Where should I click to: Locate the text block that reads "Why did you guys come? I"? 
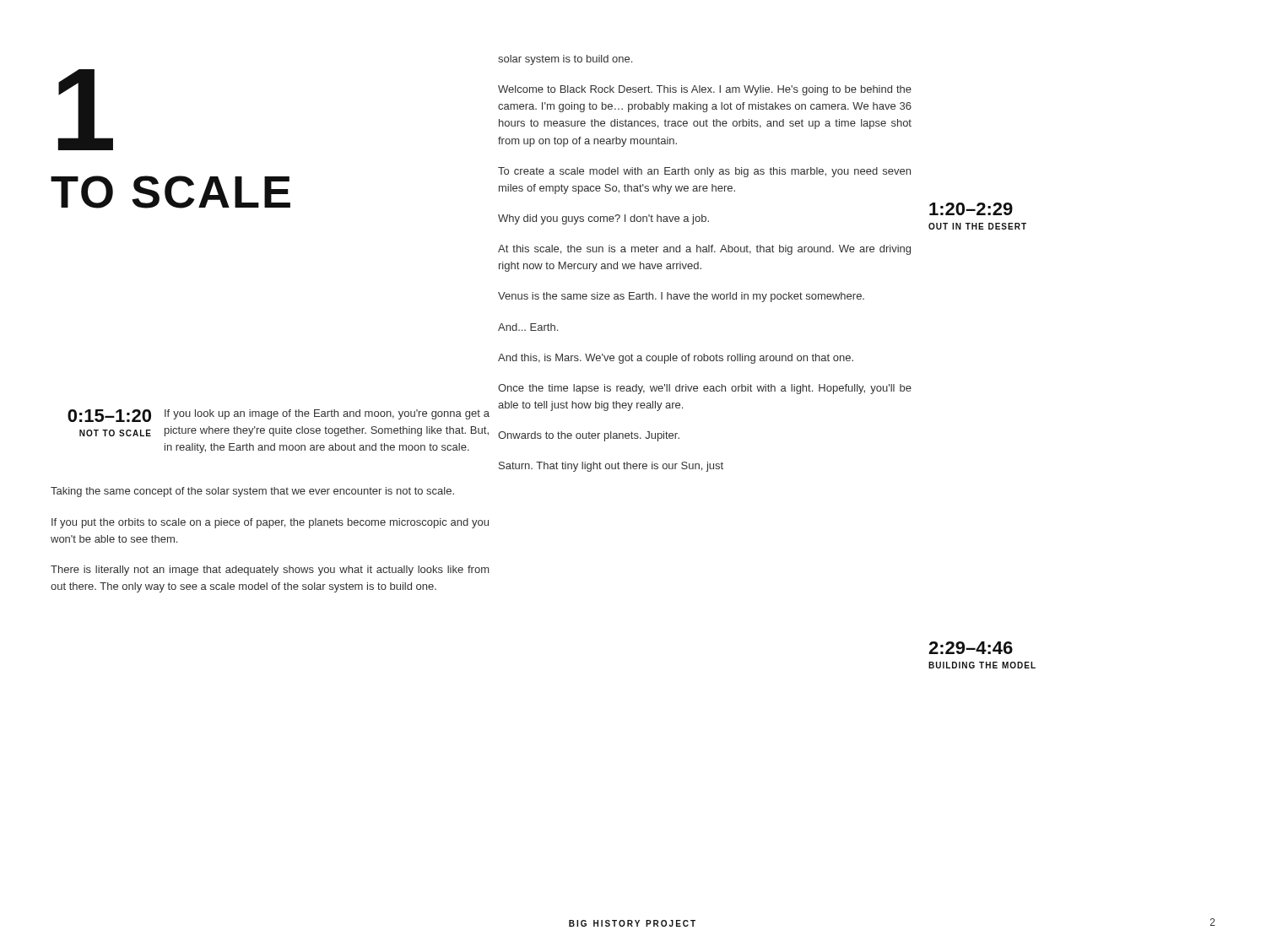point(705,219)
